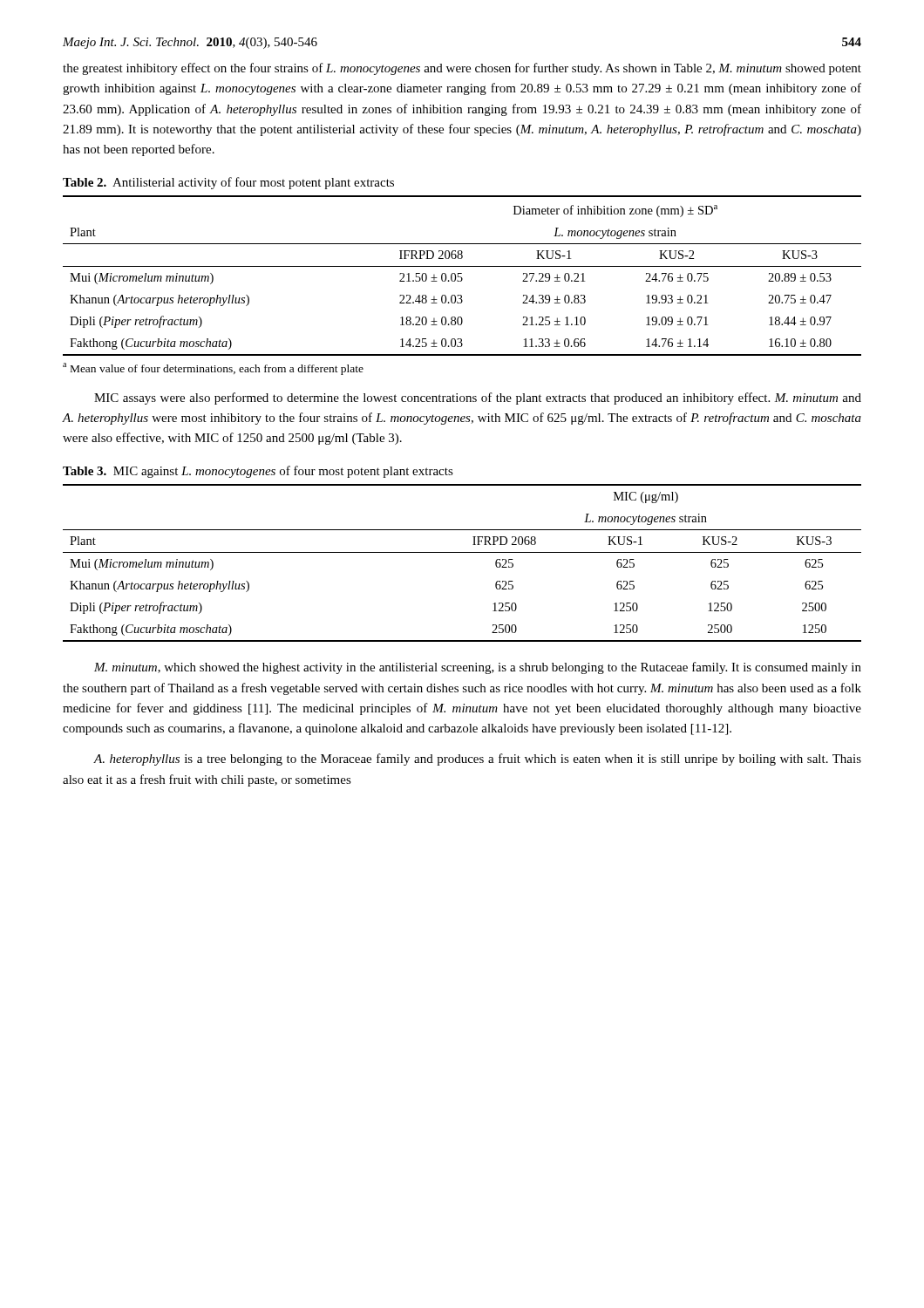
Task: Locate the block of text that opens with "the greatest inhibitory effect on"
Action: [462, 109]
